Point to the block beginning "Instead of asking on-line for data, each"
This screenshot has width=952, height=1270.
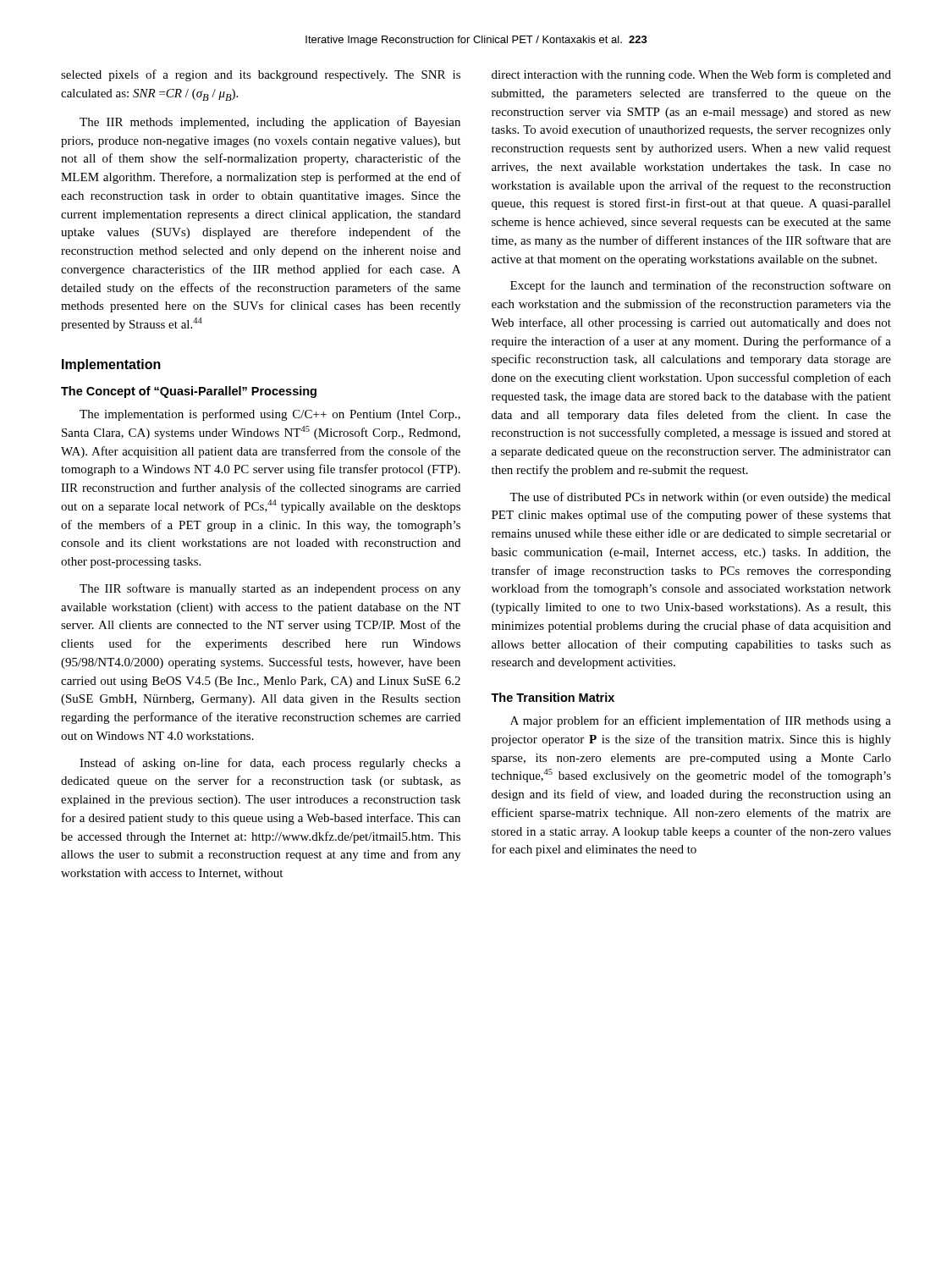click(x=261, y=818)
